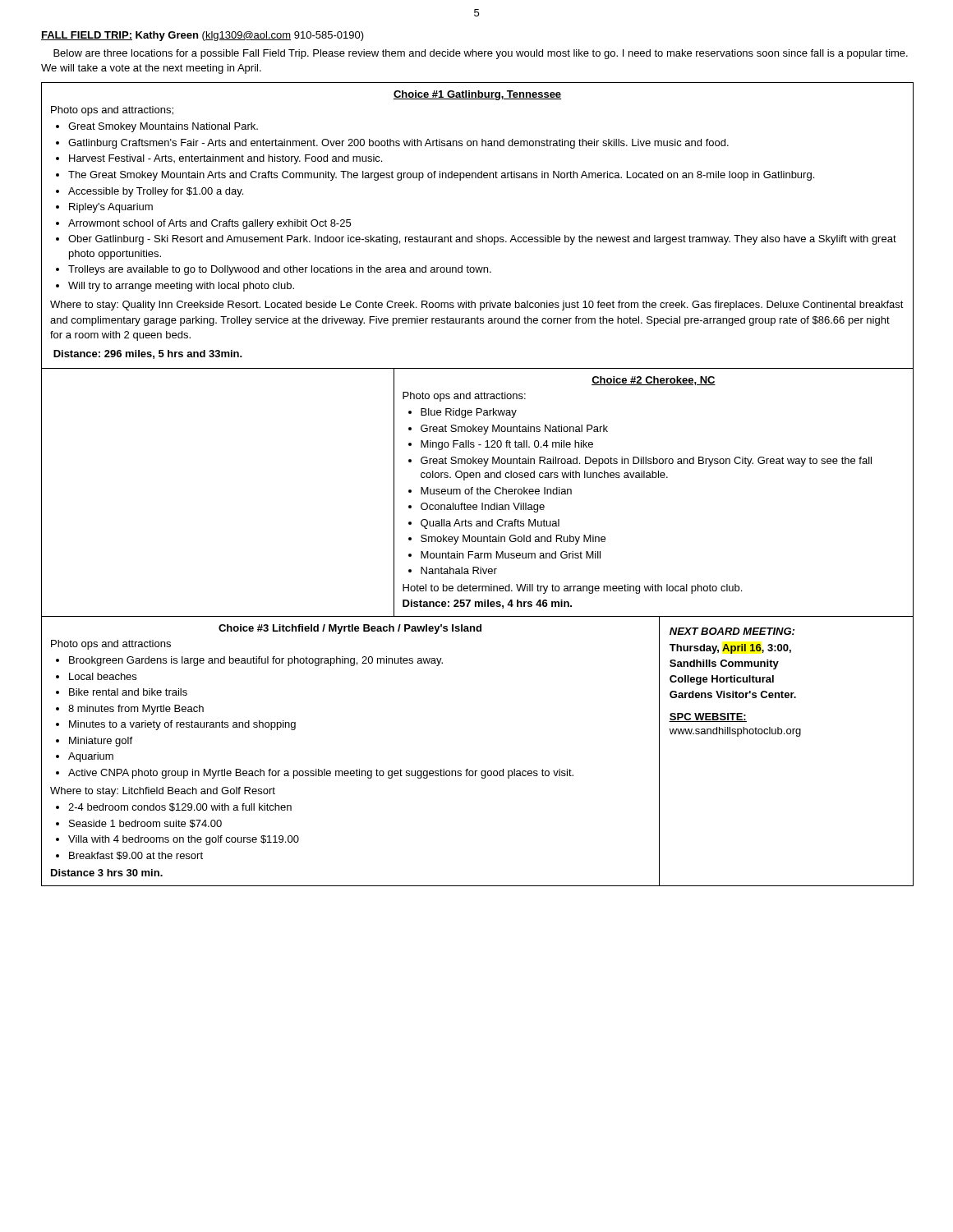Navigate to the passage starting "Breakfast $9.00 at the resort"
The height and width of the screenshot is (1232, 953).
coord(136,855)
